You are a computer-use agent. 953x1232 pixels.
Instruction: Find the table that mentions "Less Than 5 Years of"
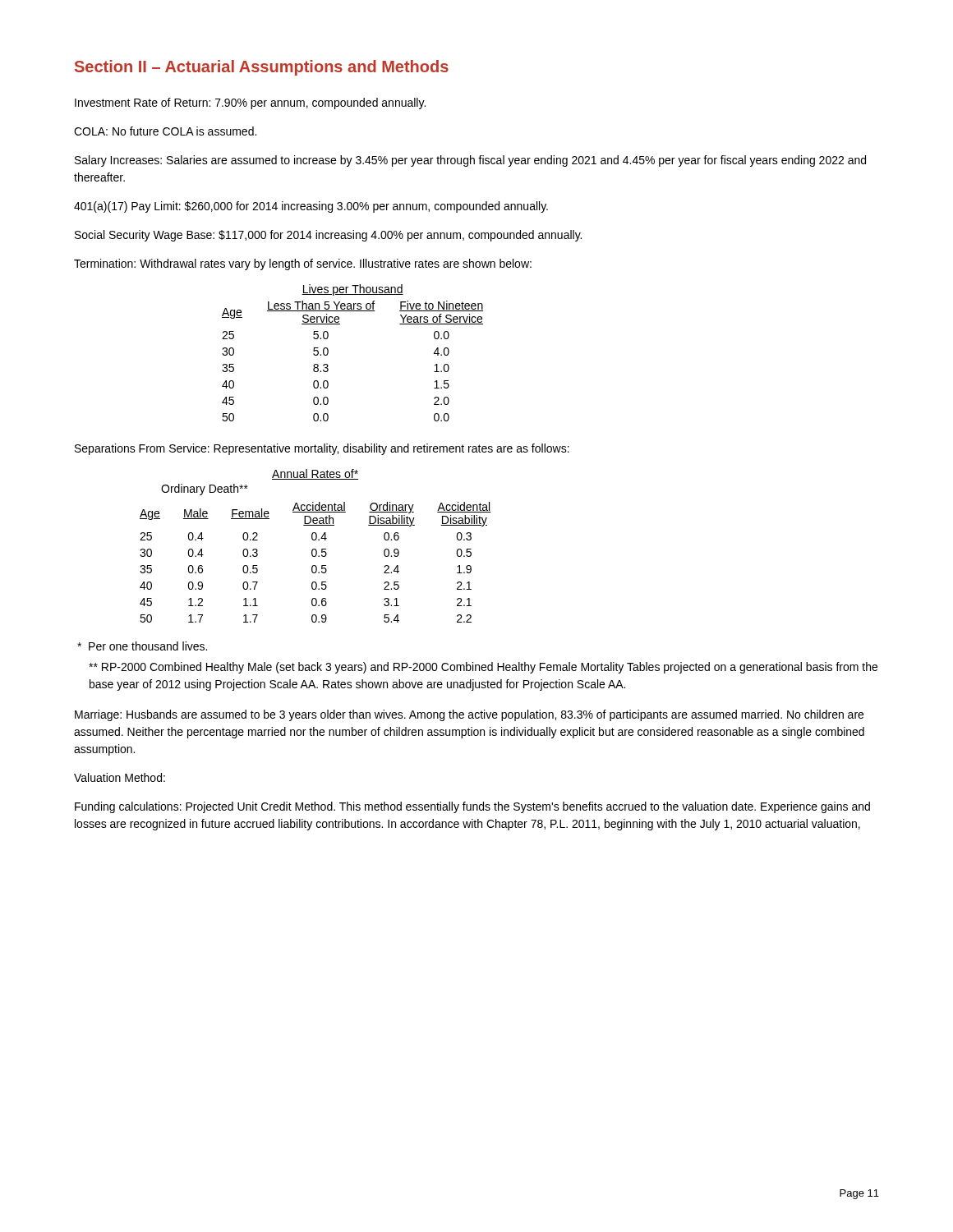point(476,353)
